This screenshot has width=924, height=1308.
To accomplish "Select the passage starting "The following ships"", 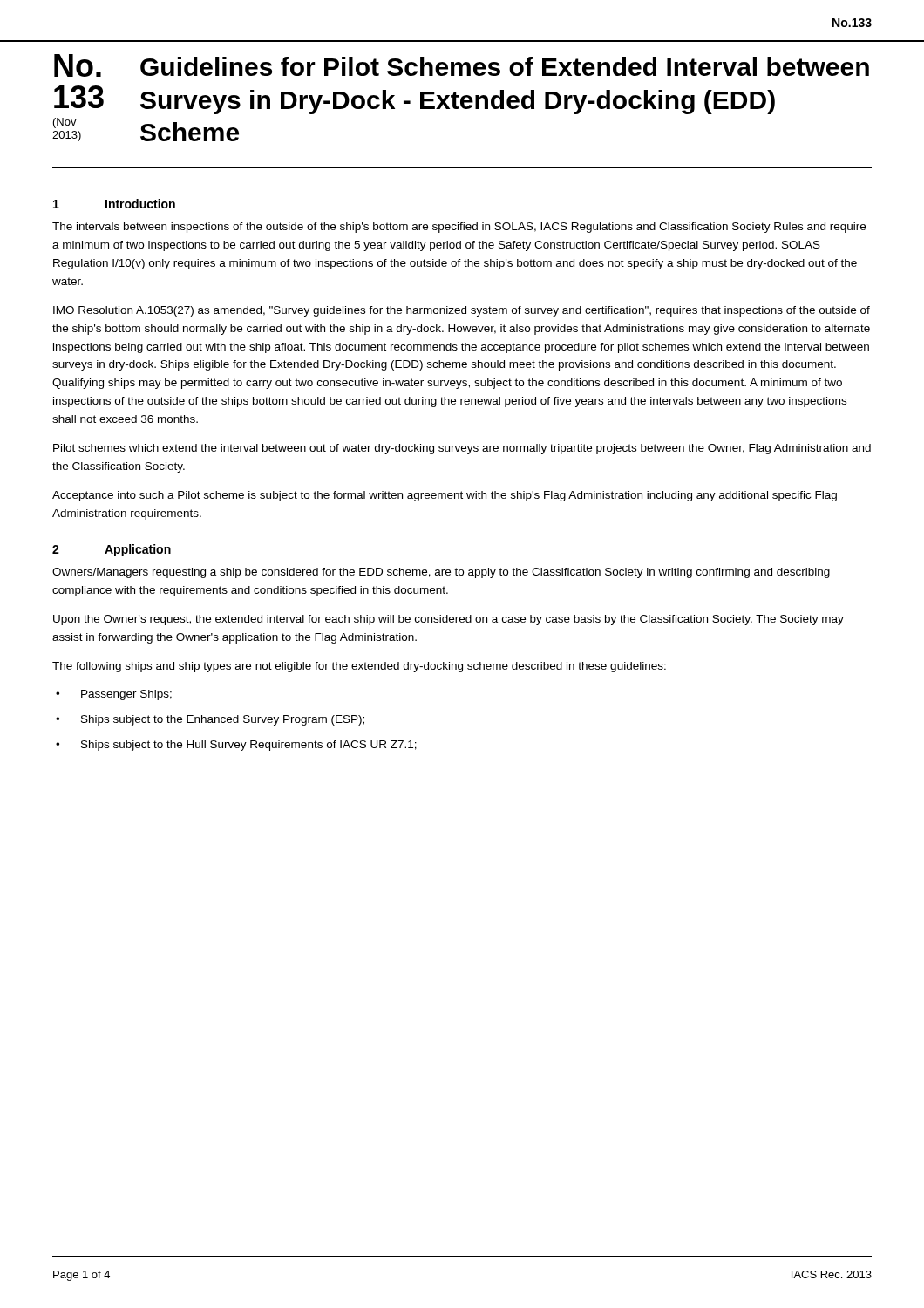I will pyautogui.click(x=359, y=665).
